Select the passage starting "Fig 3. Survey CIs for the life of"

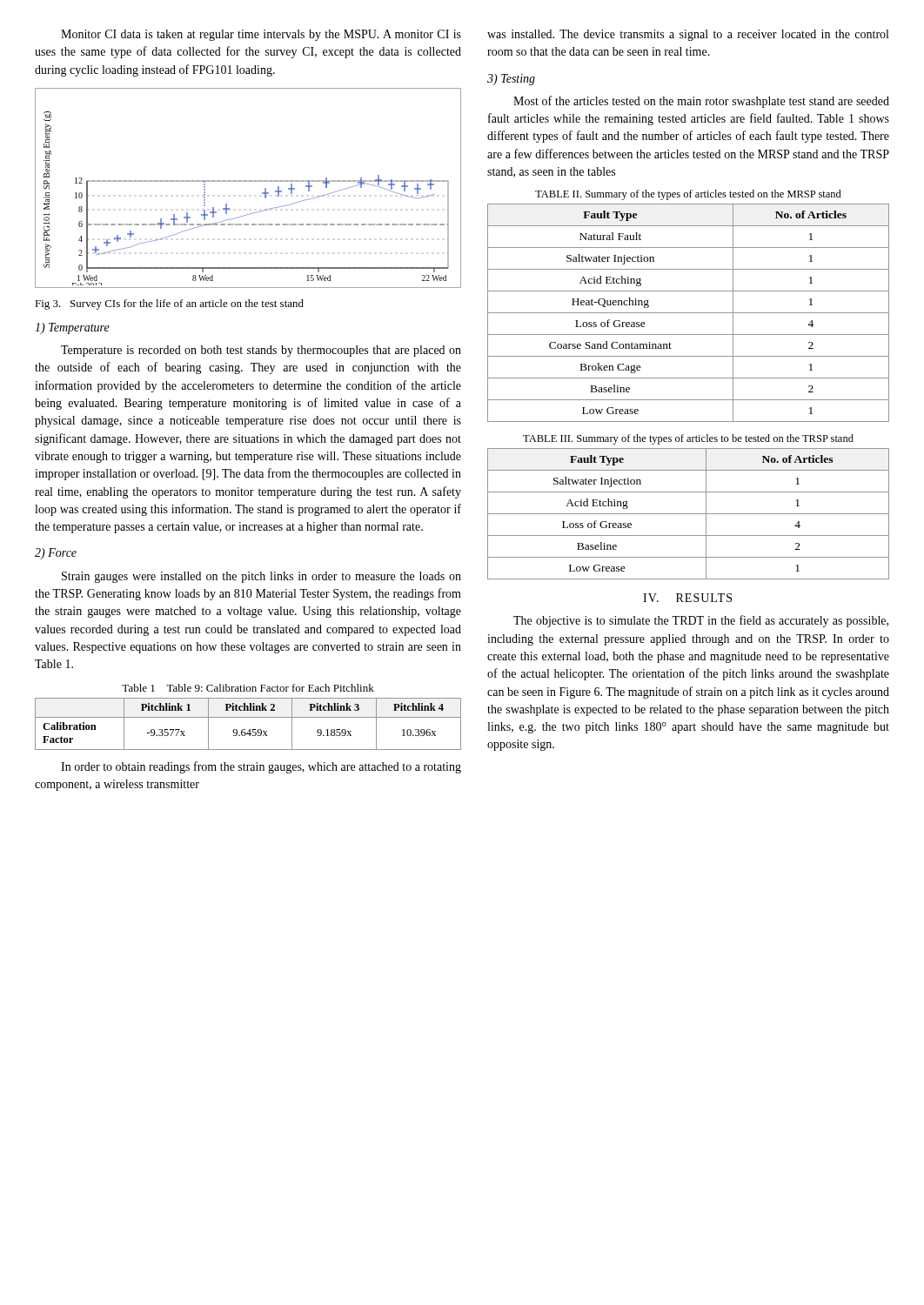pos(248,304)
